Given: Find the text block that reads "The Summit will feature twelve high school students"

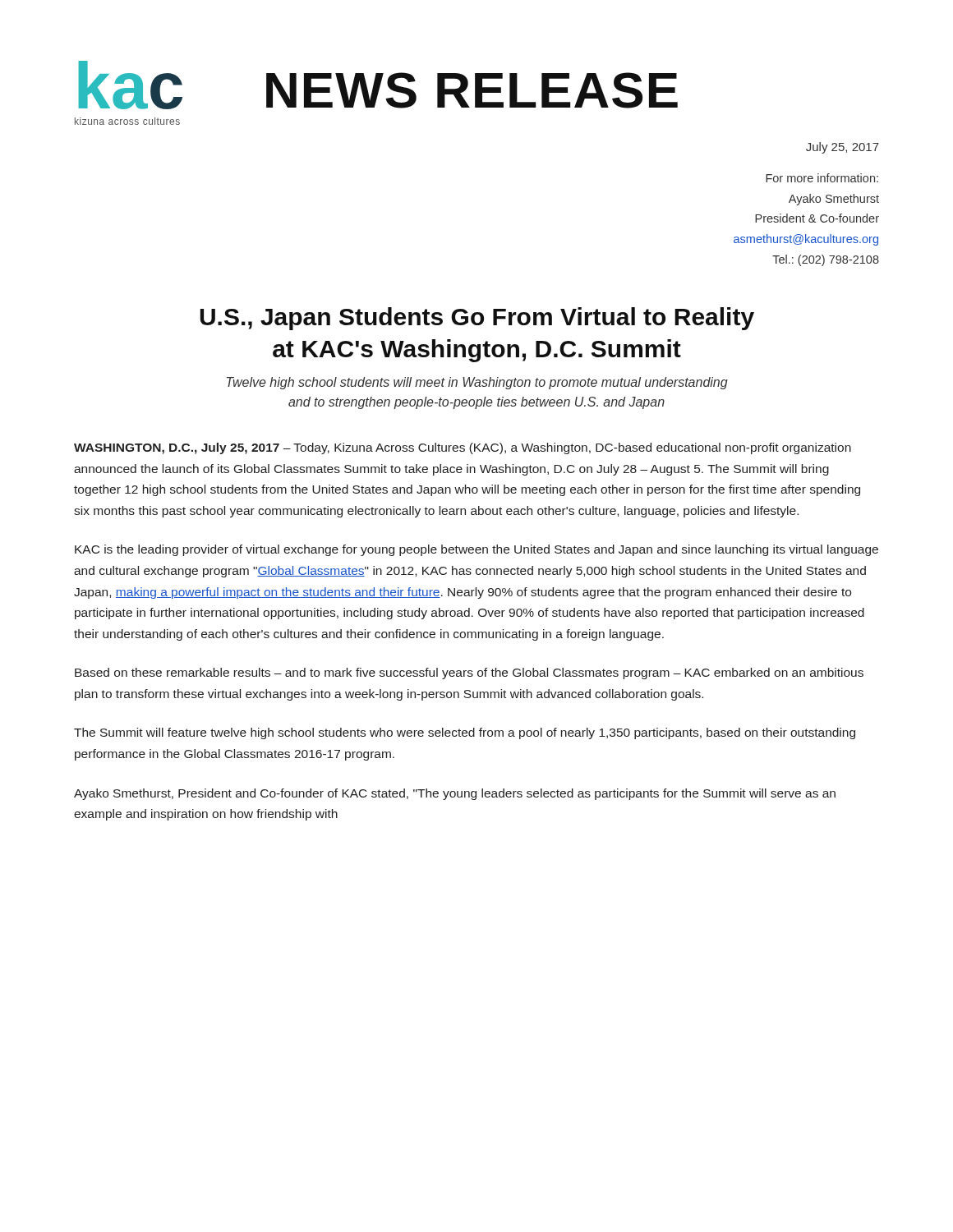Looking at the screenshot, I should tap(465, 743).
